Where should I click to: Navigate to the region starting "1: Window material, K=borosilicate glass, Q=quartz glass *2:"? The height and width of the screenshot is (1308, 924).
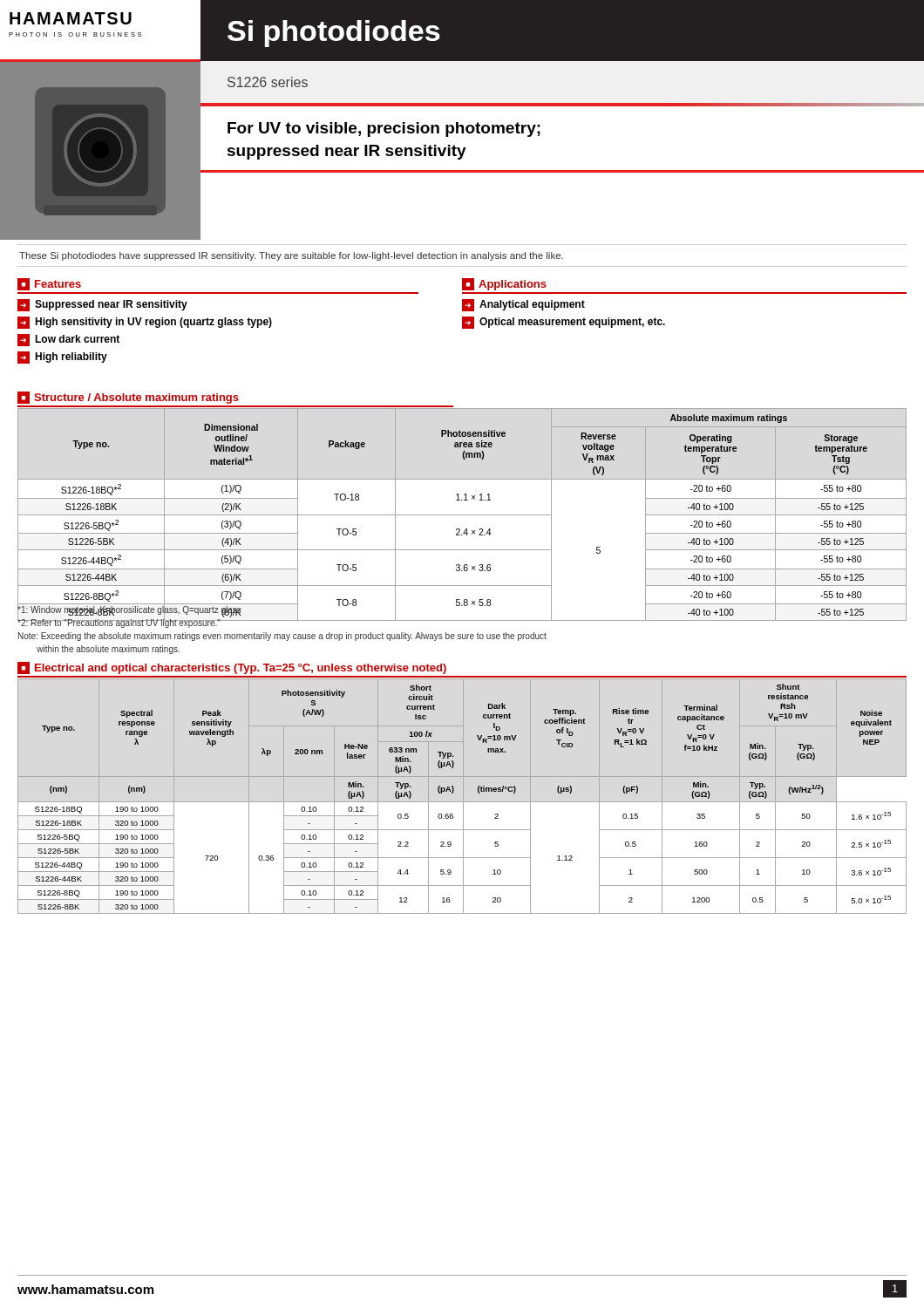pos(282,630)
